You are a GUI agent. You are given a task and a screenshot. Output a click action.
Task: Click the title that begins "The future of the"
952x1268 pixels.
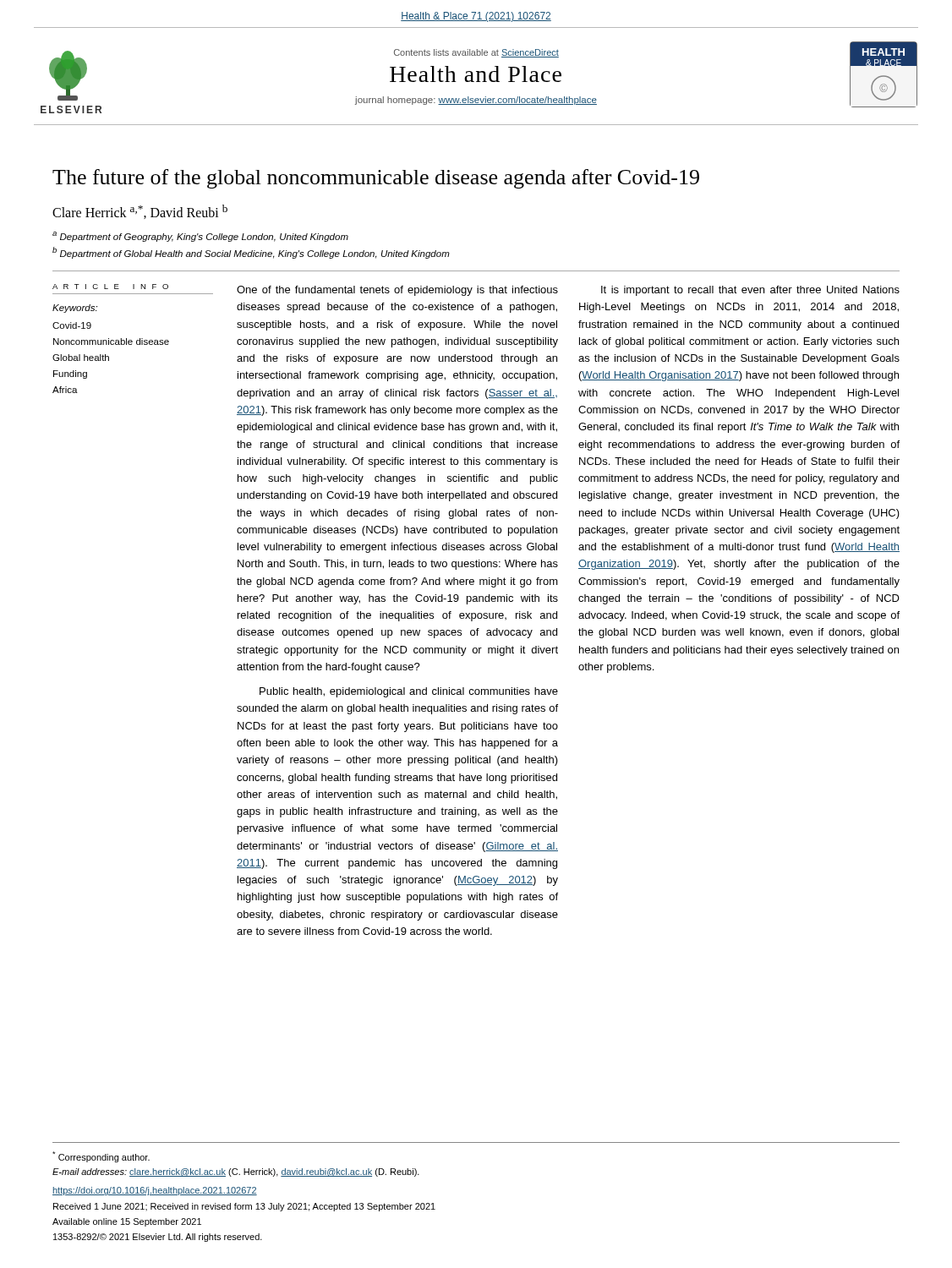376,177
